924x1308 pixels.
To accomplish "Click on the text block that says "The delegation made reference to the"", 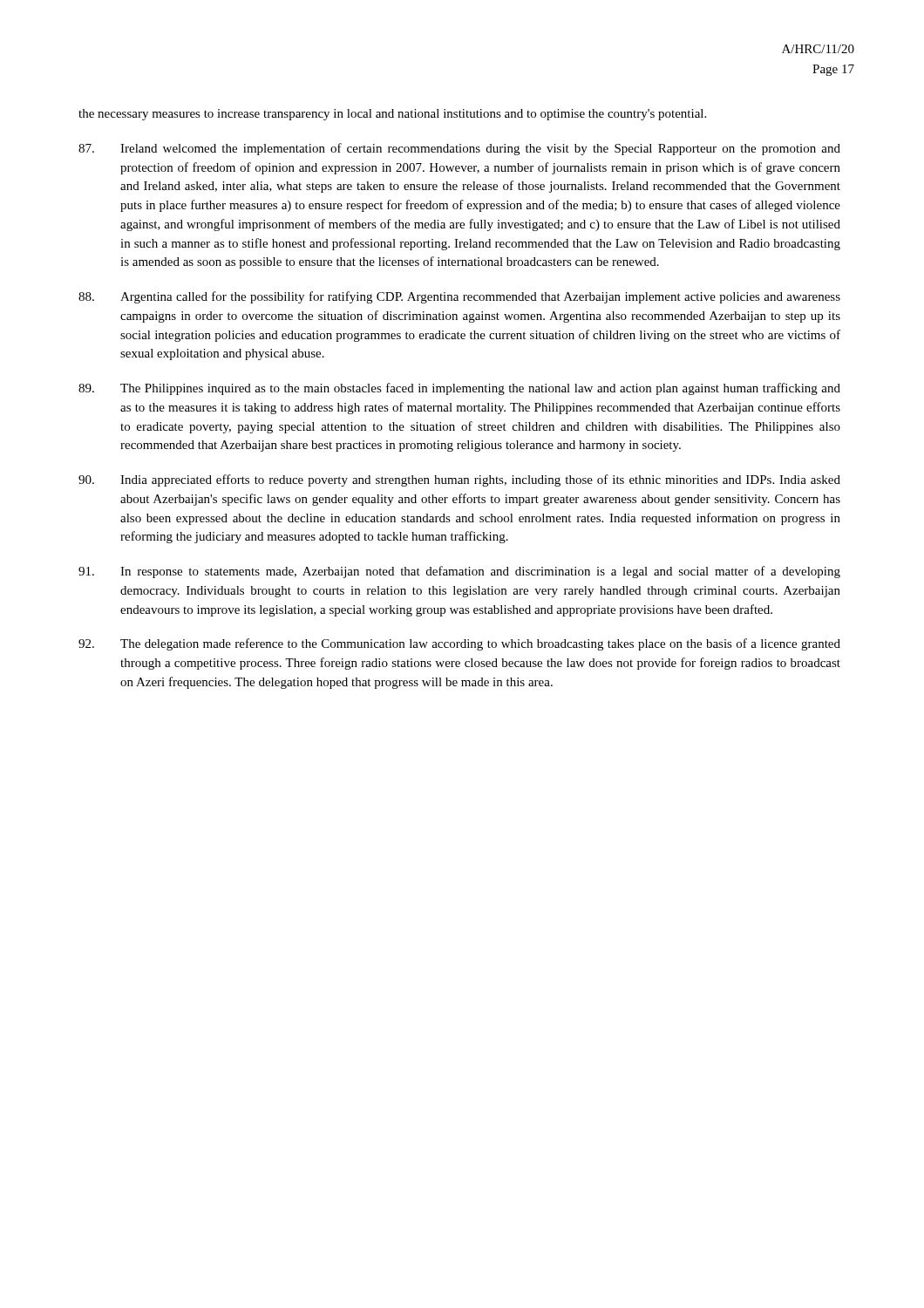I will click(x=459, y=663).
